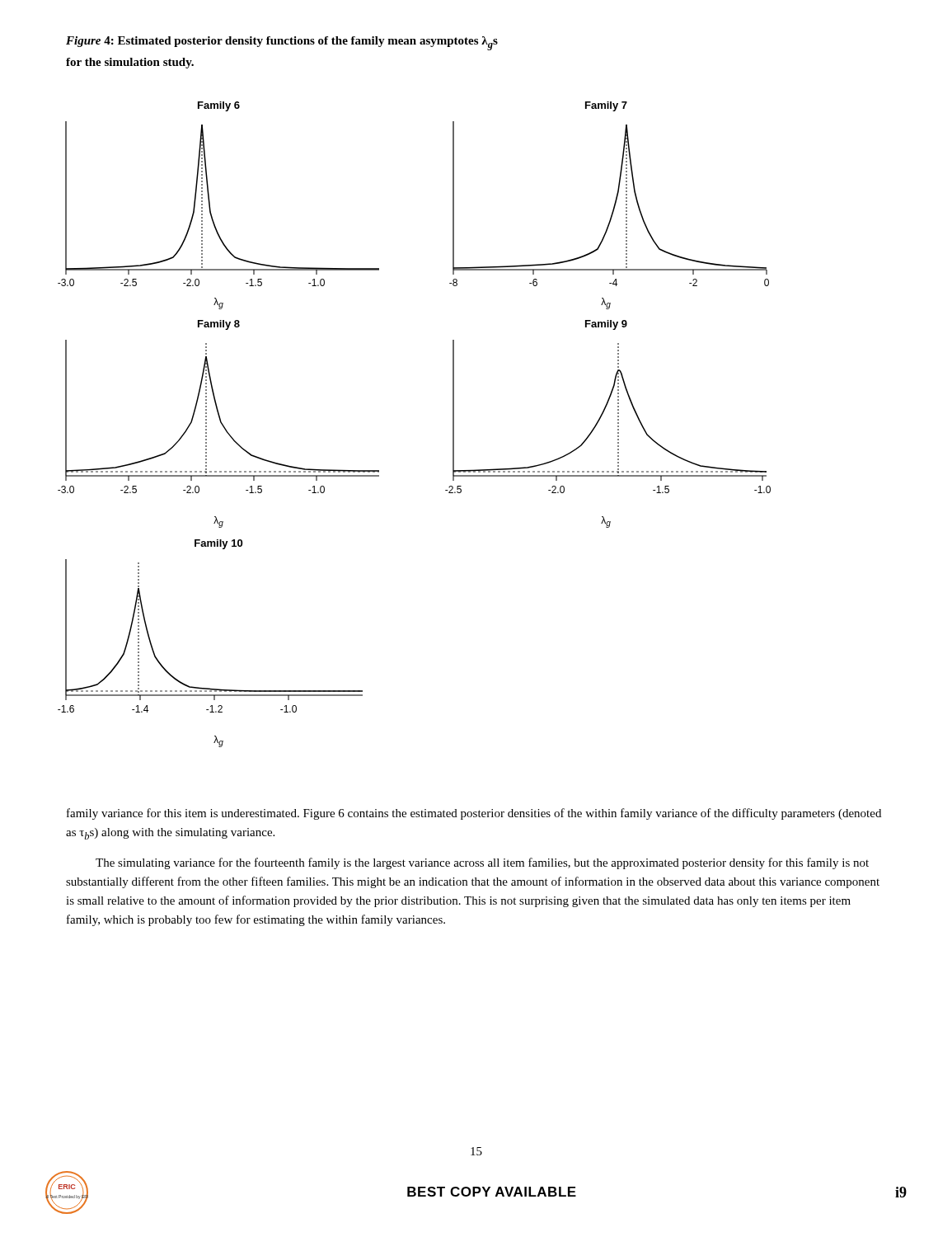Find the text starting "Figure 4: Estimated posterior density"
The image size is (952, 1237).
(282, 51)
